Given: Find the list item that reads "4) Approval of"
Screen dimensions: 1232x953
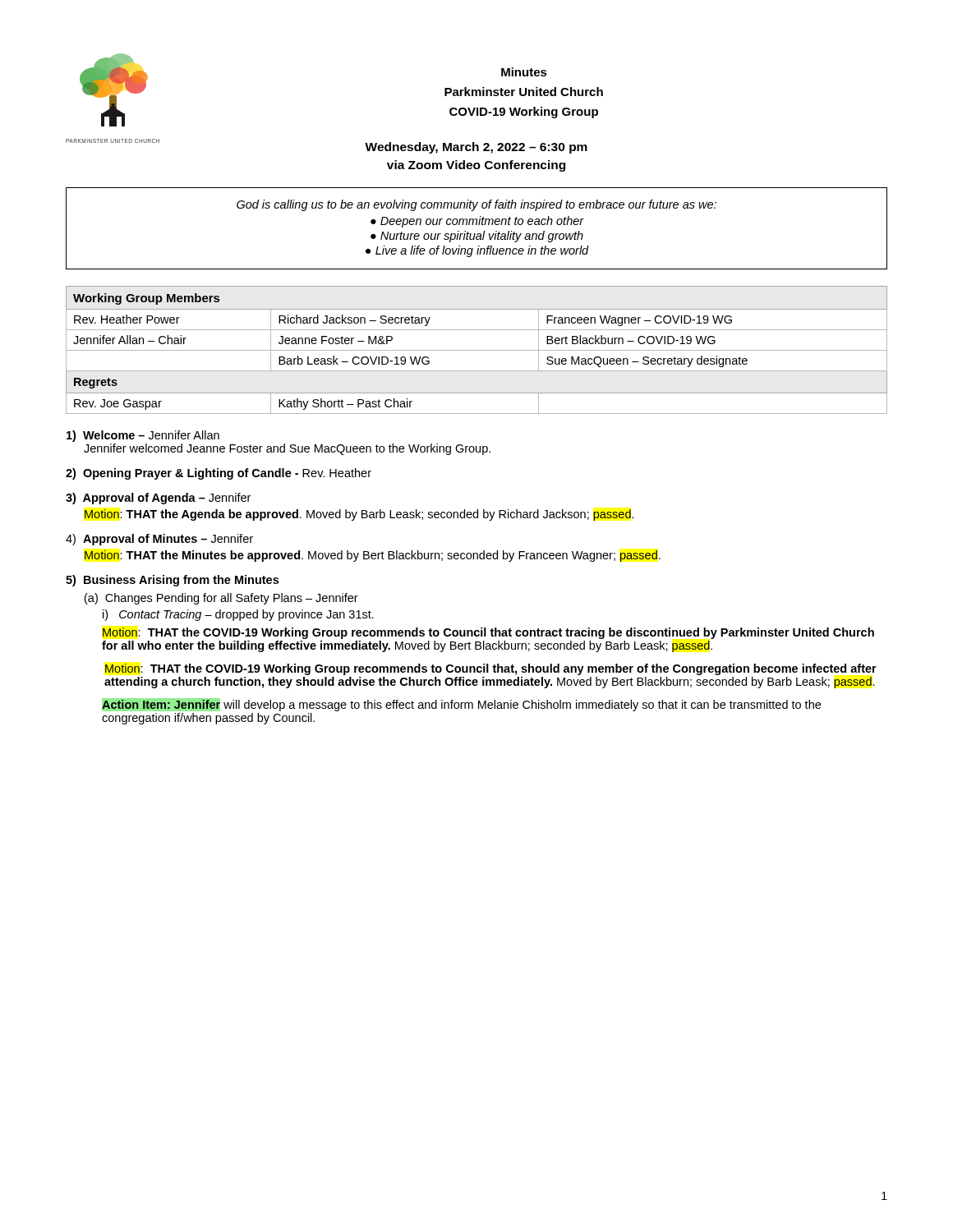Looking at the screenshot, I should [x=363, y=547].
